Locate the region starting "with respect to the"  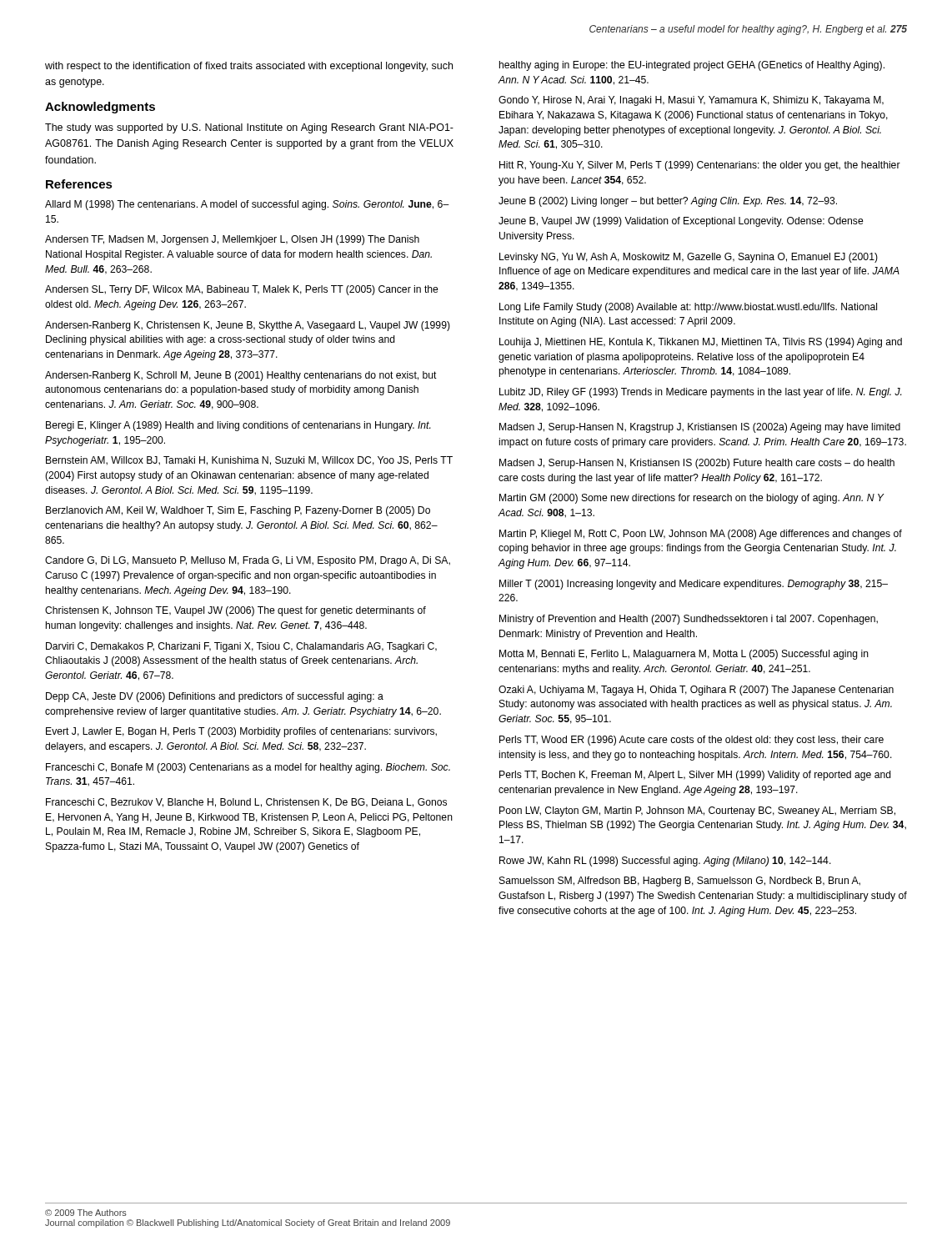point(249,74)
